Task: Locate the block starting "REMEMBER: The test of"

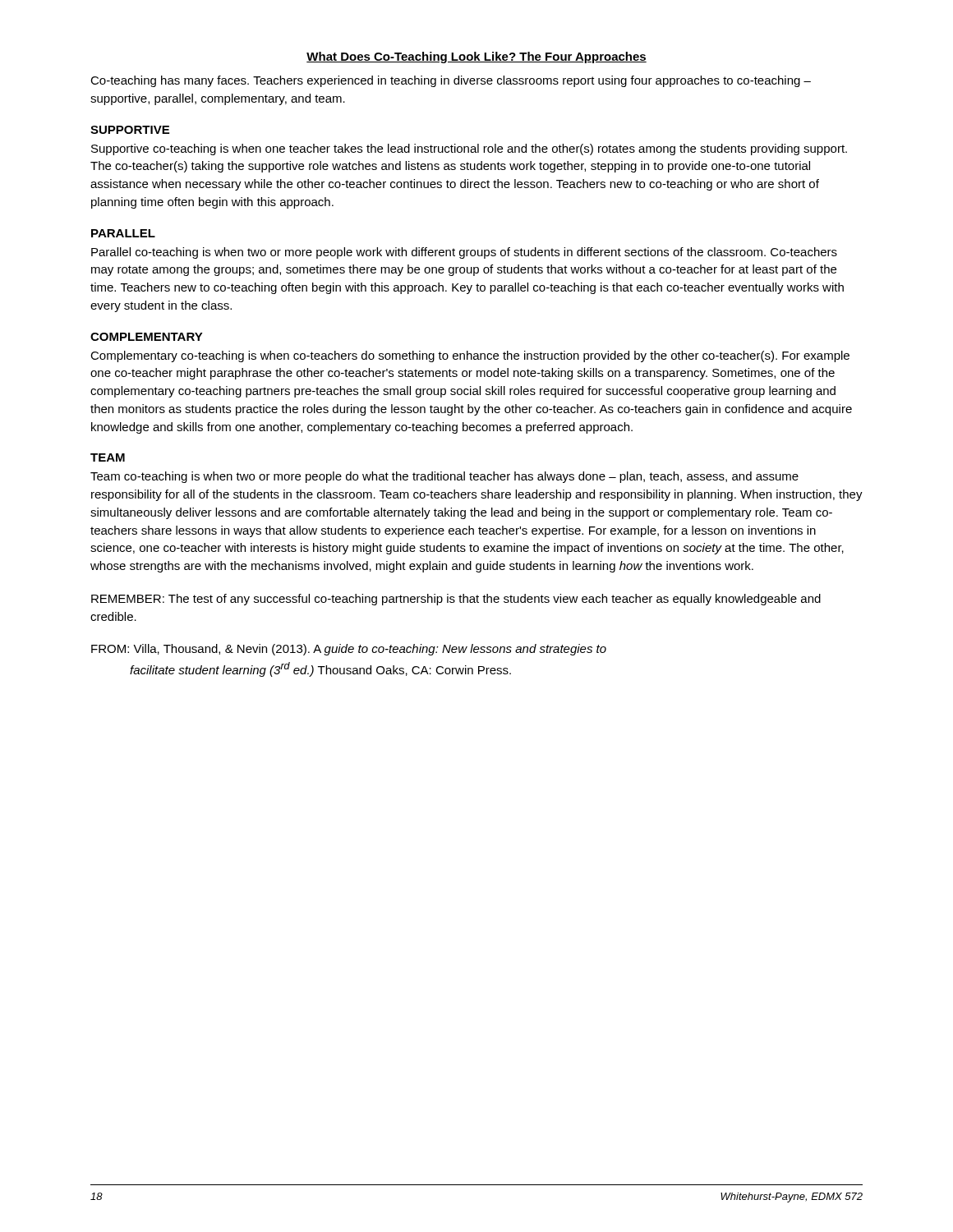Action: [456, 607]
